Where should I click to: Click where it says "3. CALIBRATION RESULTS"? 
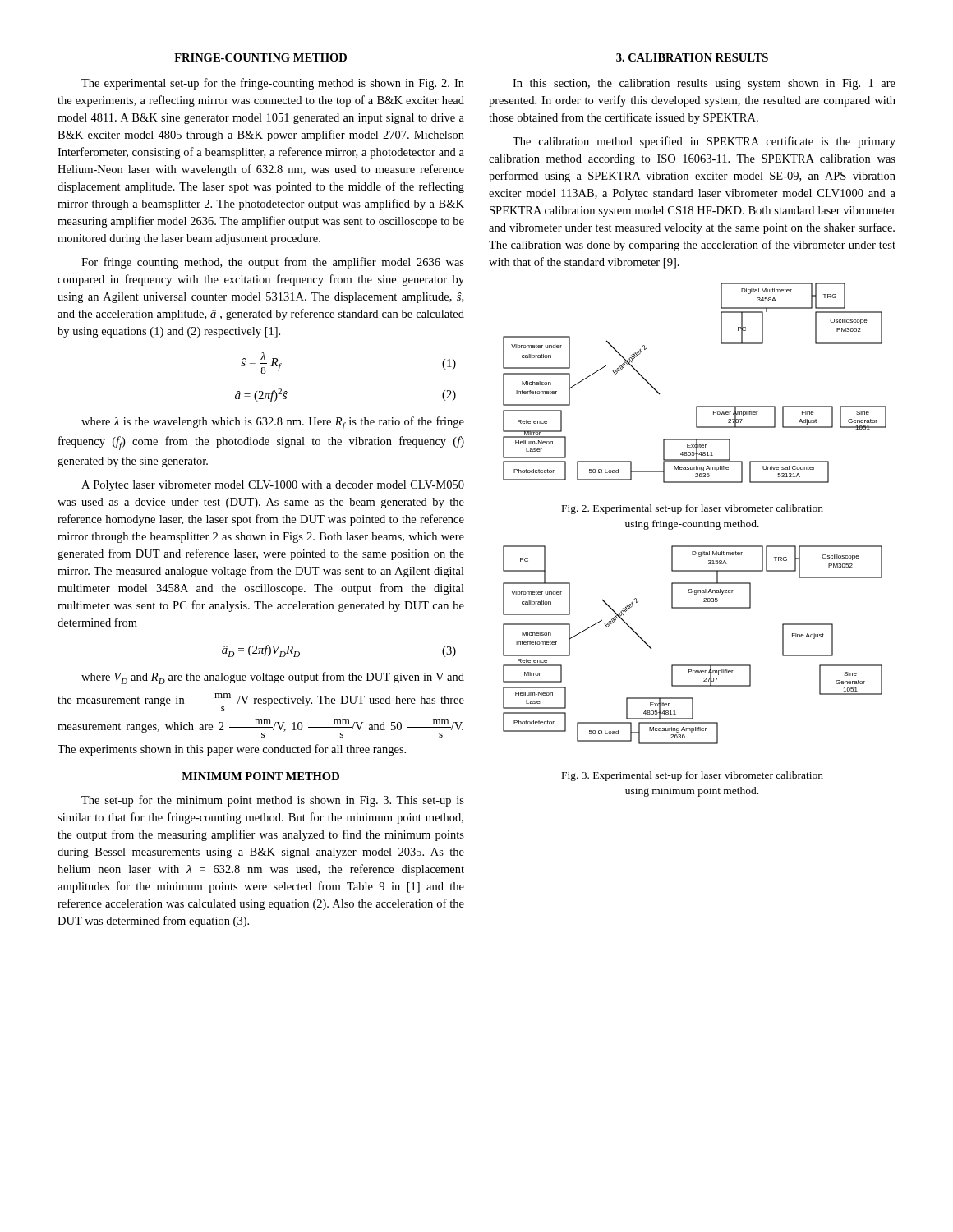tap(692, 57)
